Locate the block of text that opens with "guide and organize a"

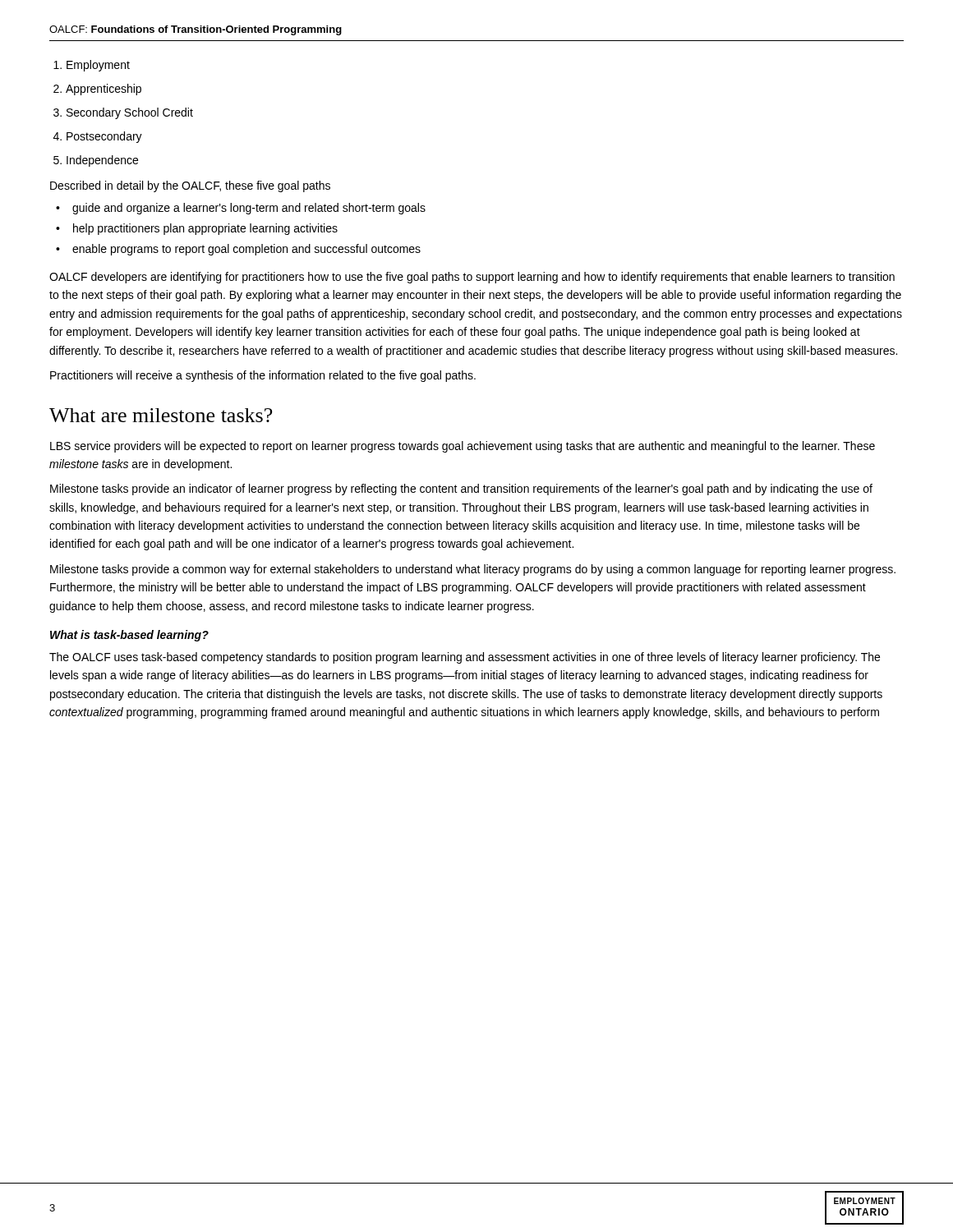(249, 208)
